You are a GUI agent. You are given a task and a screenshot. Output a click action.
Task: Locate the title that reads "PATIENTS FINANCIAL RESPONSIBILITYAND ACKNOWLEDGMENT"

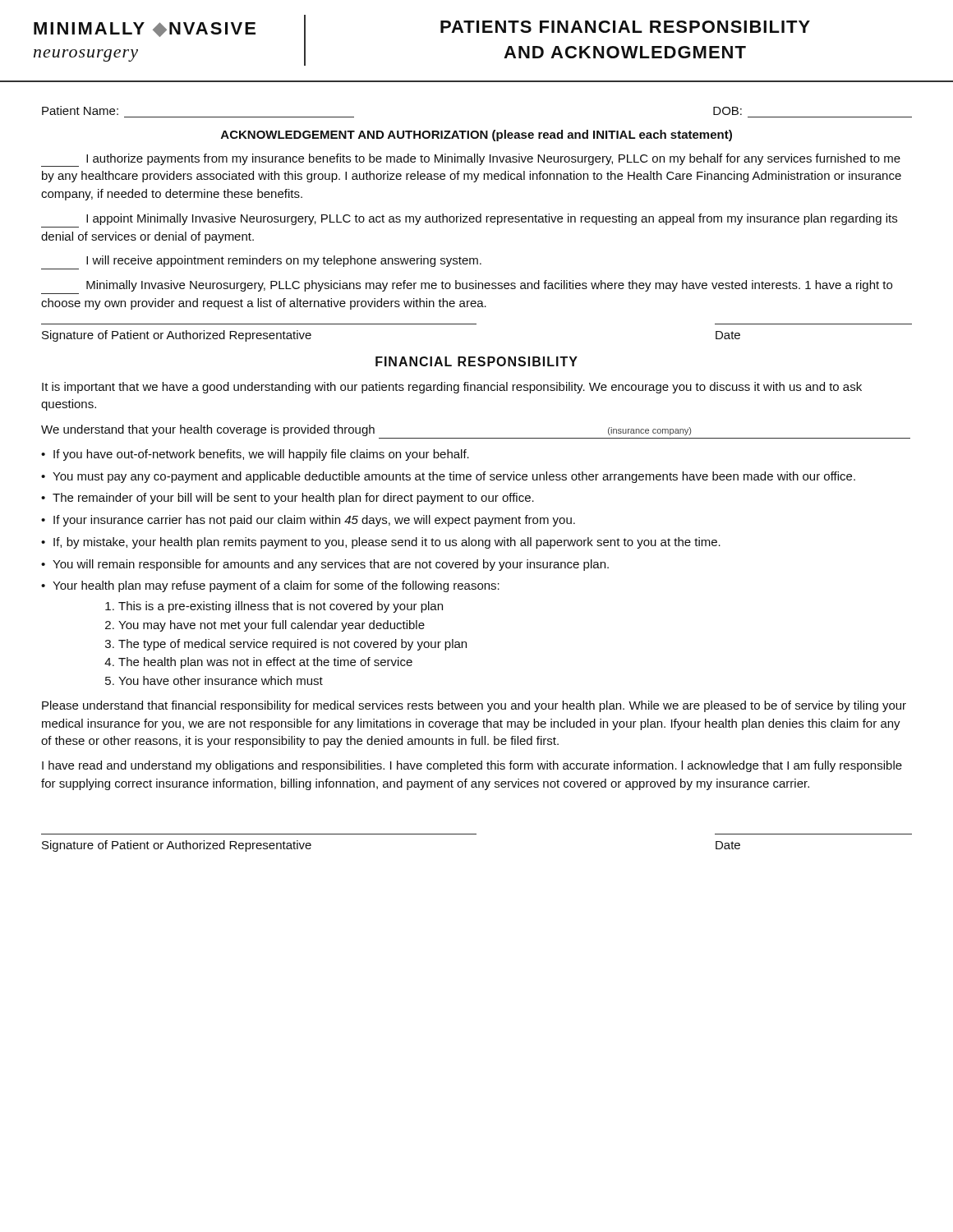coord(625,40)
